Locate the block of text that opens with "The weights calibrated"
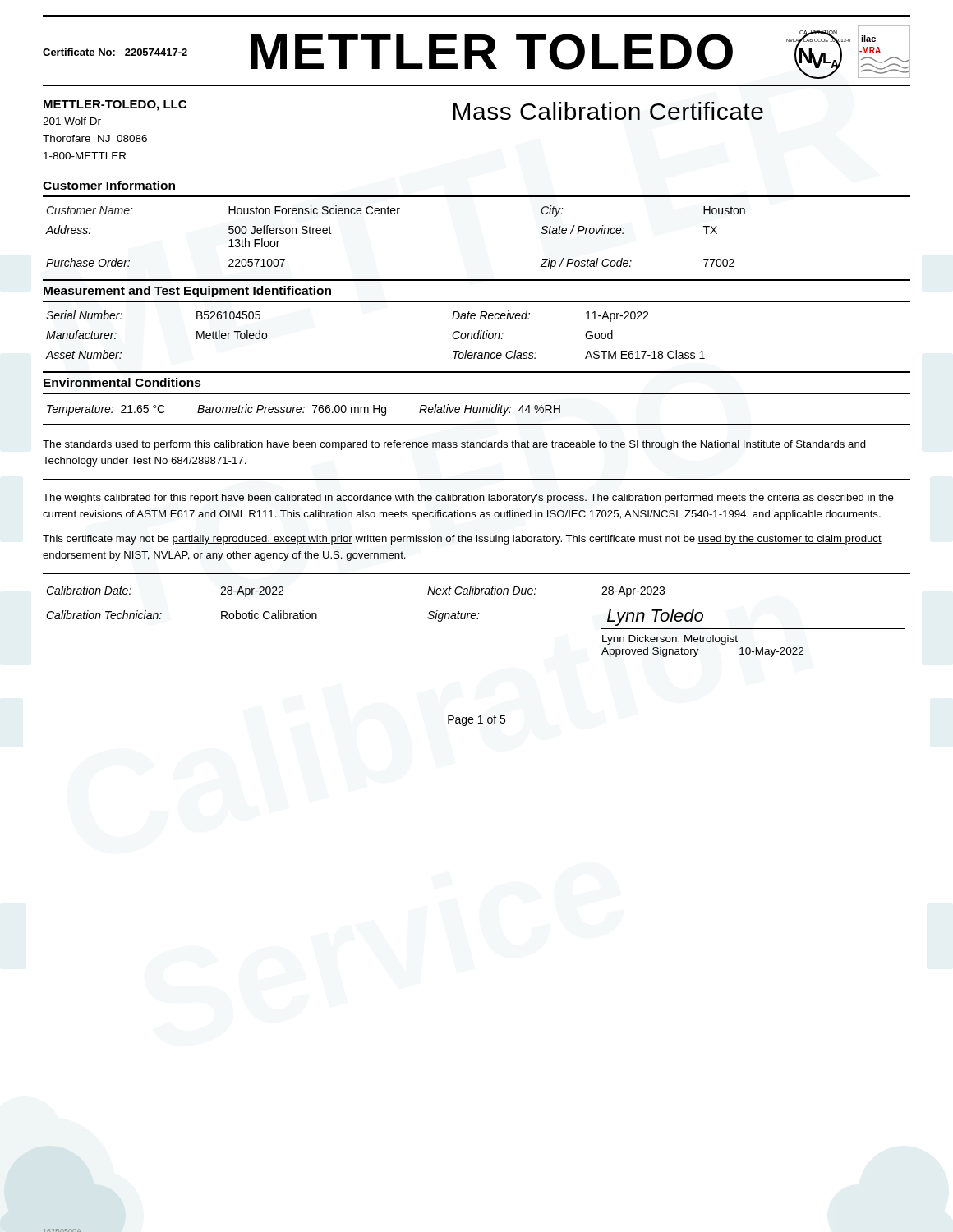Image resolution: width=953 pixels, height=1232 pixels. [476, 527]
